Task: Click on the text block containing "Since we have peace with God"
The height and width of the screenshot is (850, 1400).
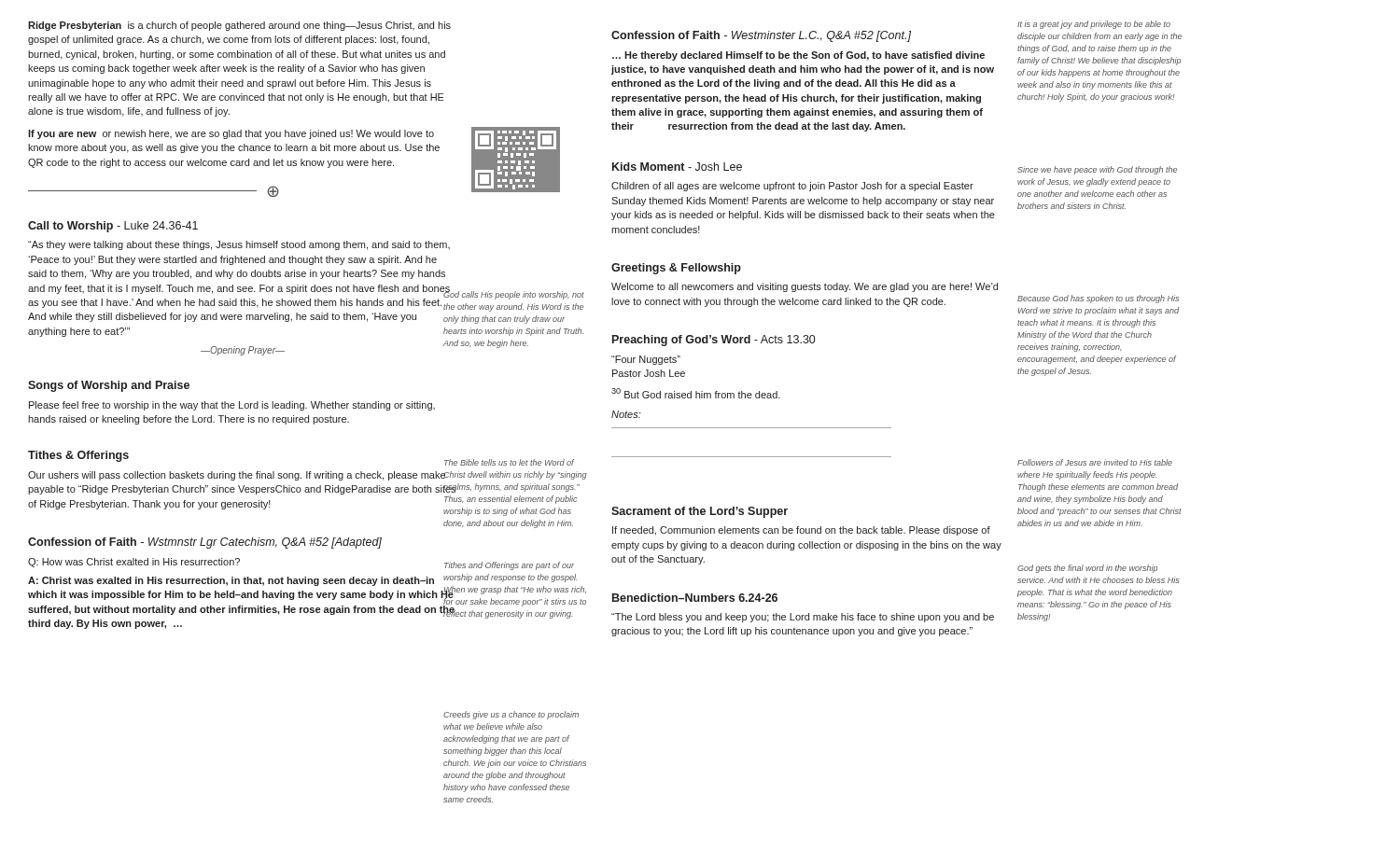Action: coord(1101,189)
